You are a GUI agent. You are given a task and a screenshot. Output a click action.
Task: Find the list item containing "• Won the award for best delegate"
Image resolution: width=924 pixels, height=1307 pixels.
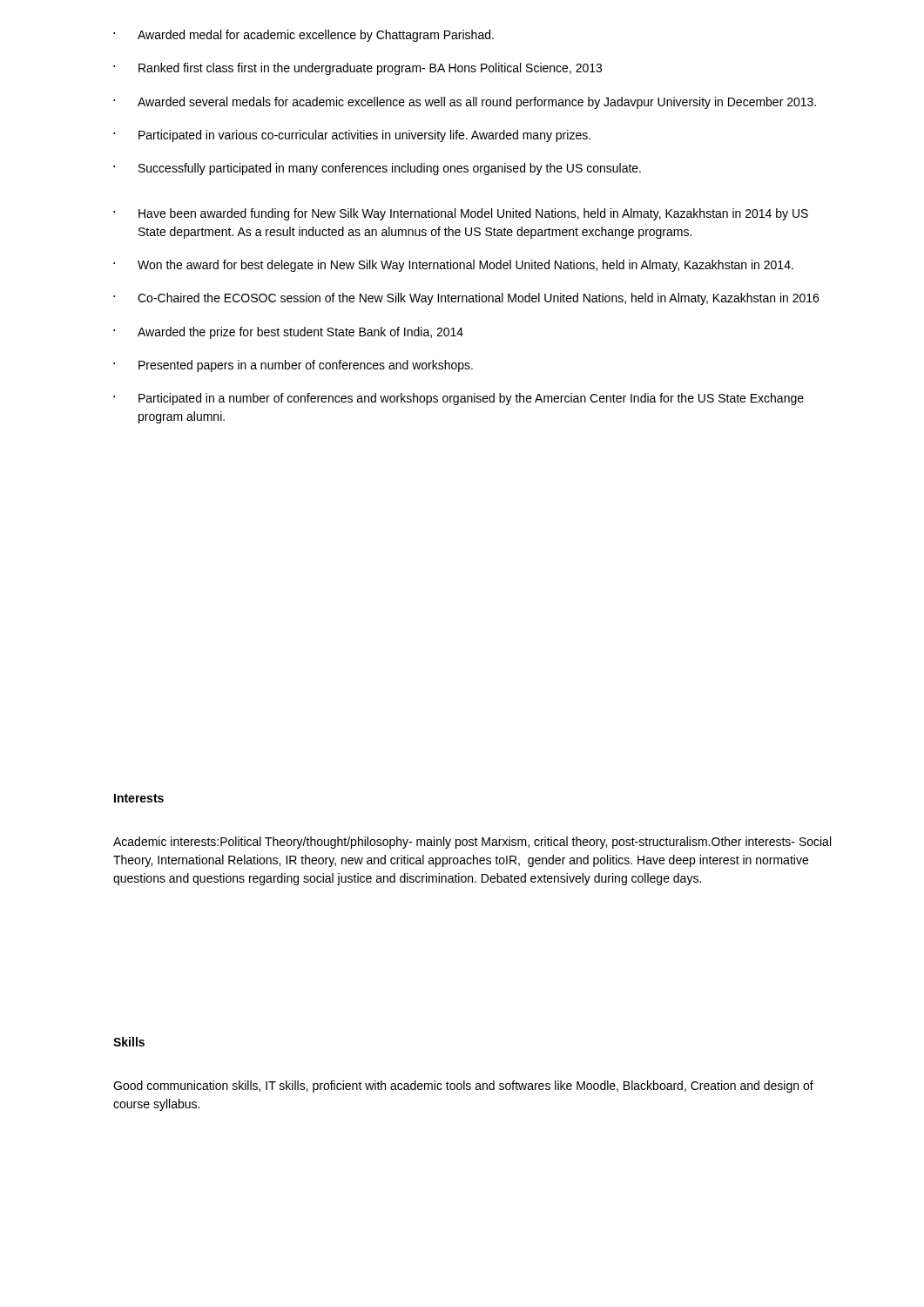475,265
